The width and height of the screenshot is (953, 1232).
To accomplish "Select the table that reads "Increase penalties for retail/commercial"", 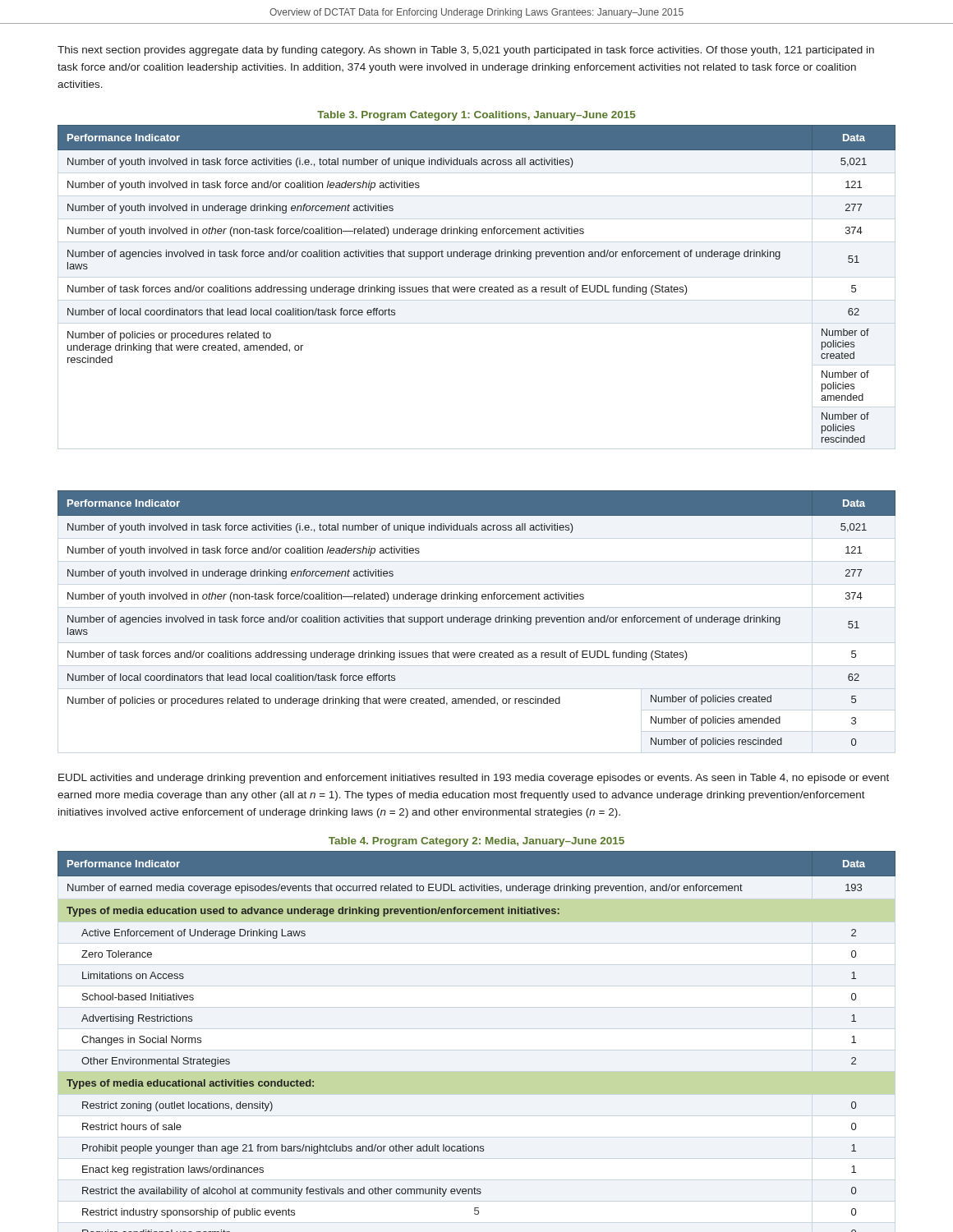I will point(476,1041).
